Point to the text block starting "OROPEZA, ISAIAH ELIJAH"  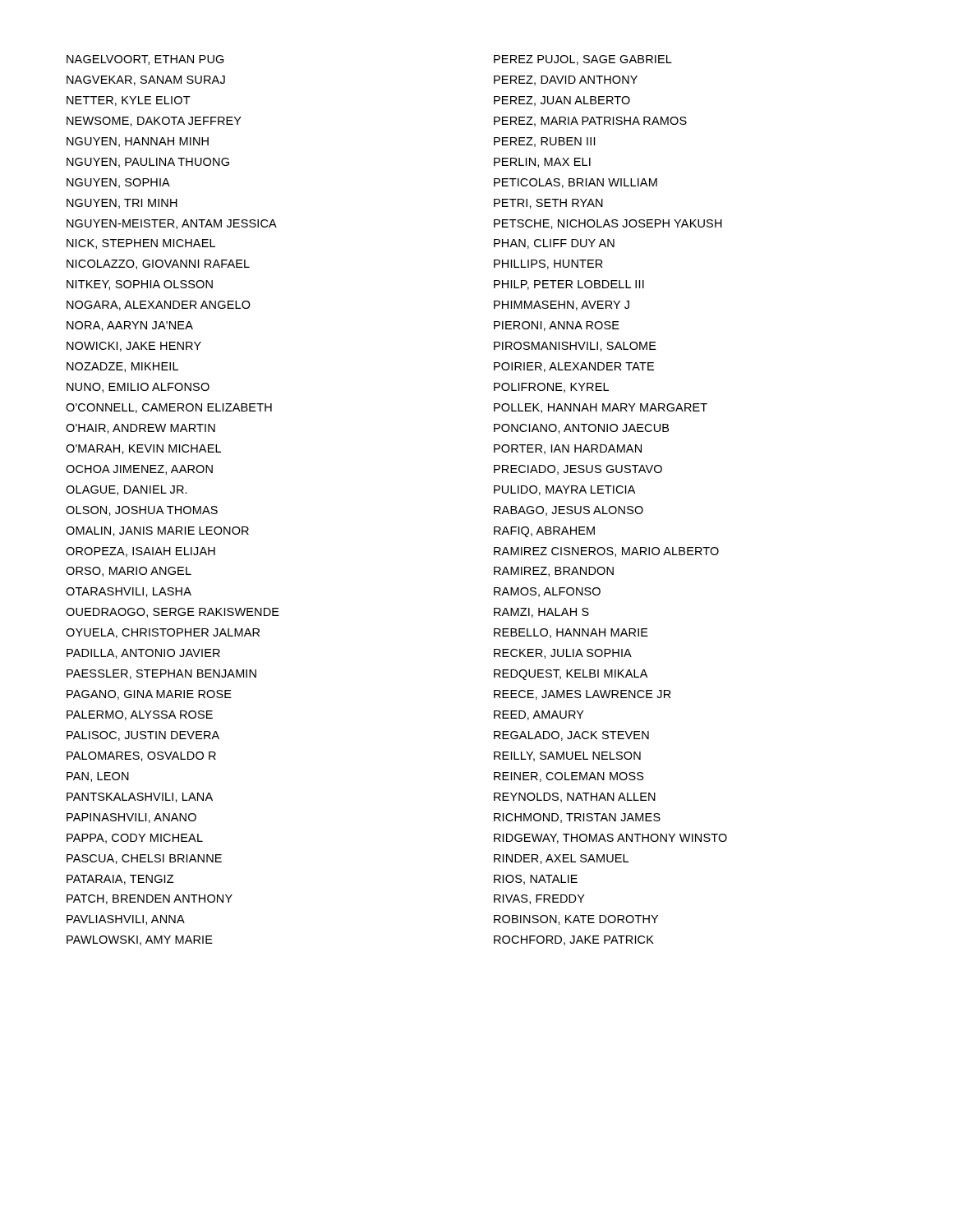tap(141, 551)
